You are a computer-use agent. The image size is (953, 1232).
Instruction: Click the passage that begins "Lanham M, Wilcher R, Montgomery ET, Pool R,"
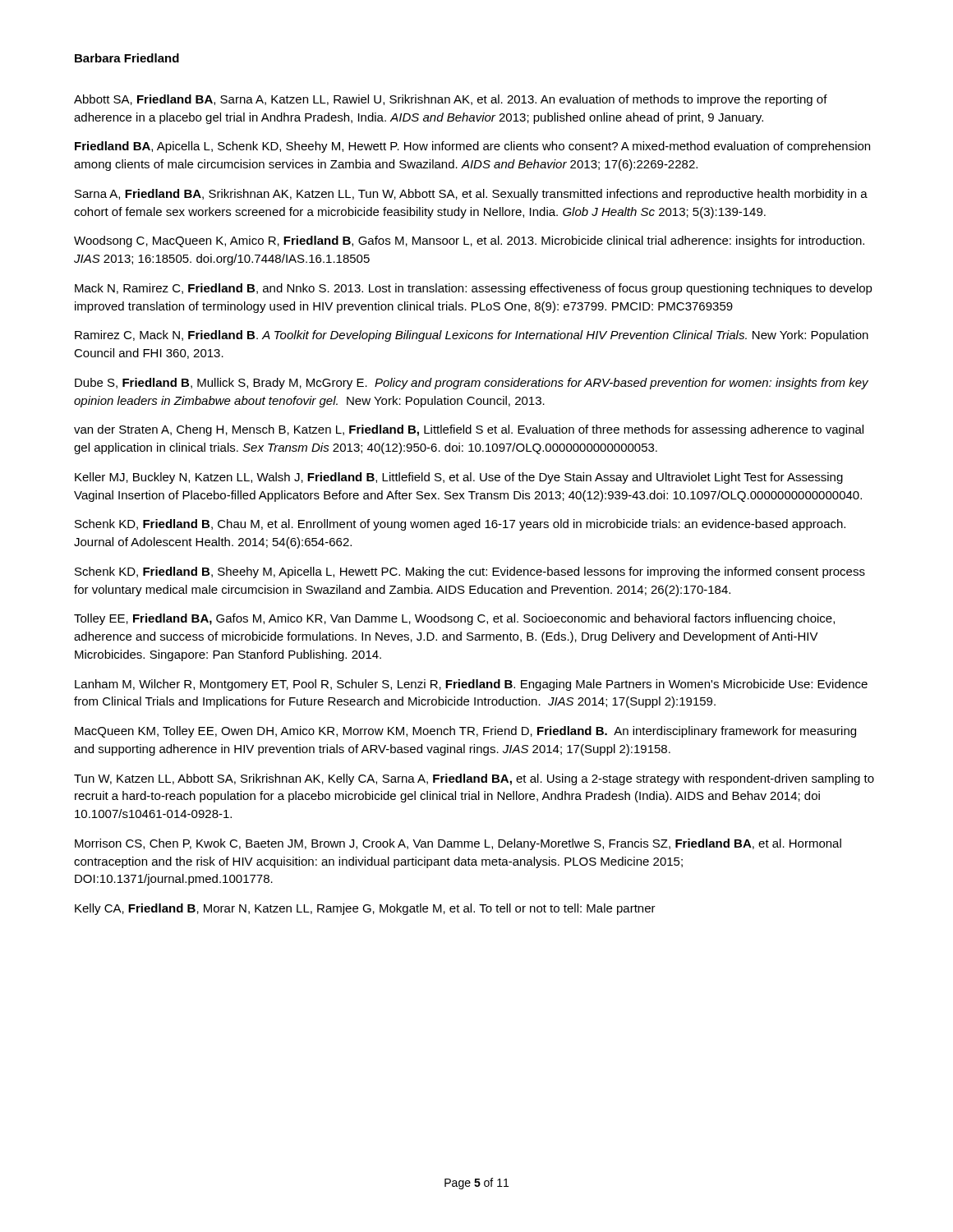click(471, 692)
